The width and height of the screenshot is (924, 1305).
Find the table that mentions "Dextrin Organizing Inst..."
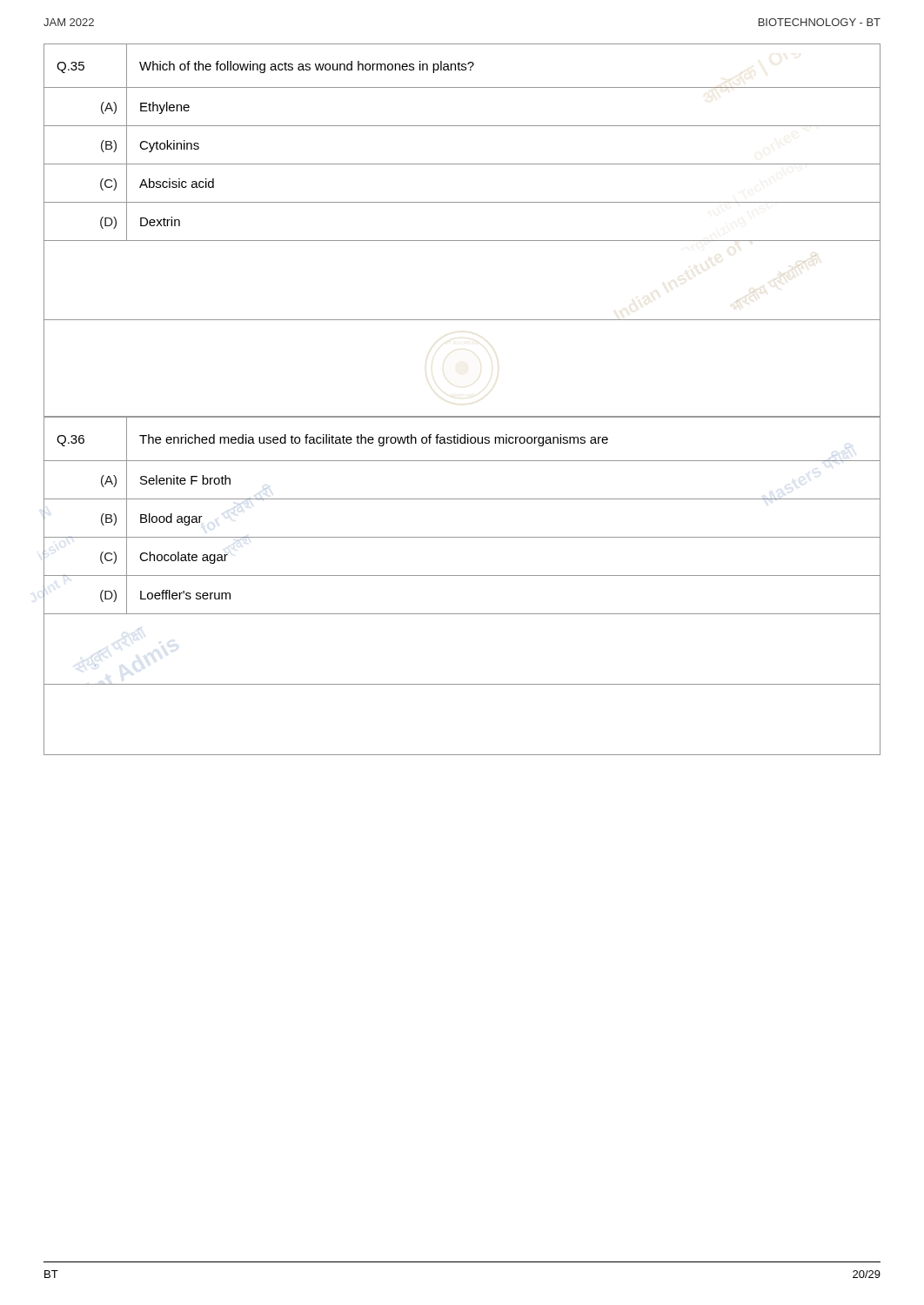coord(462,230)
